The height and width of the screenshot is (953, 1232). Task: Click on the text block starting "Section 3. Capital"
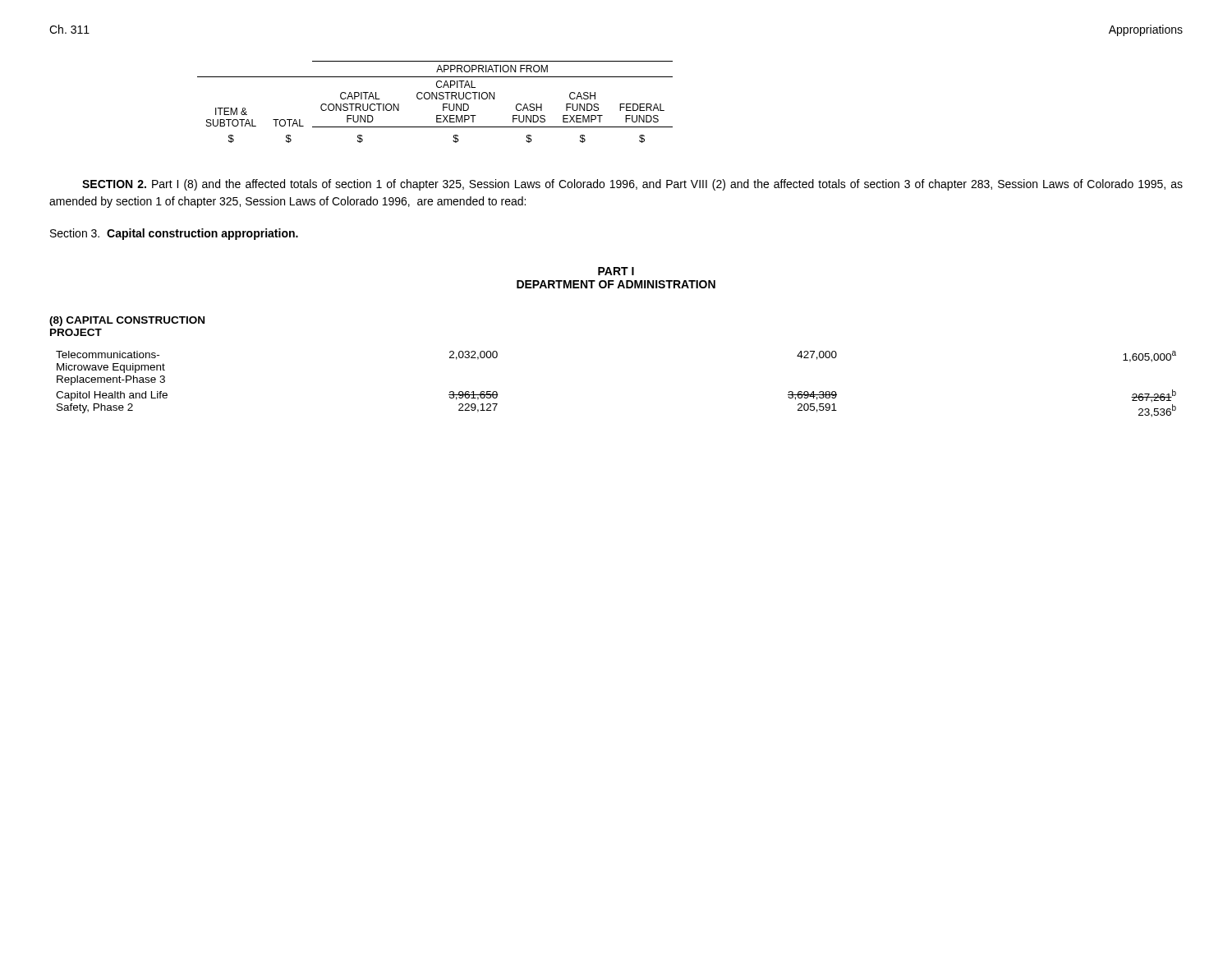174,233
